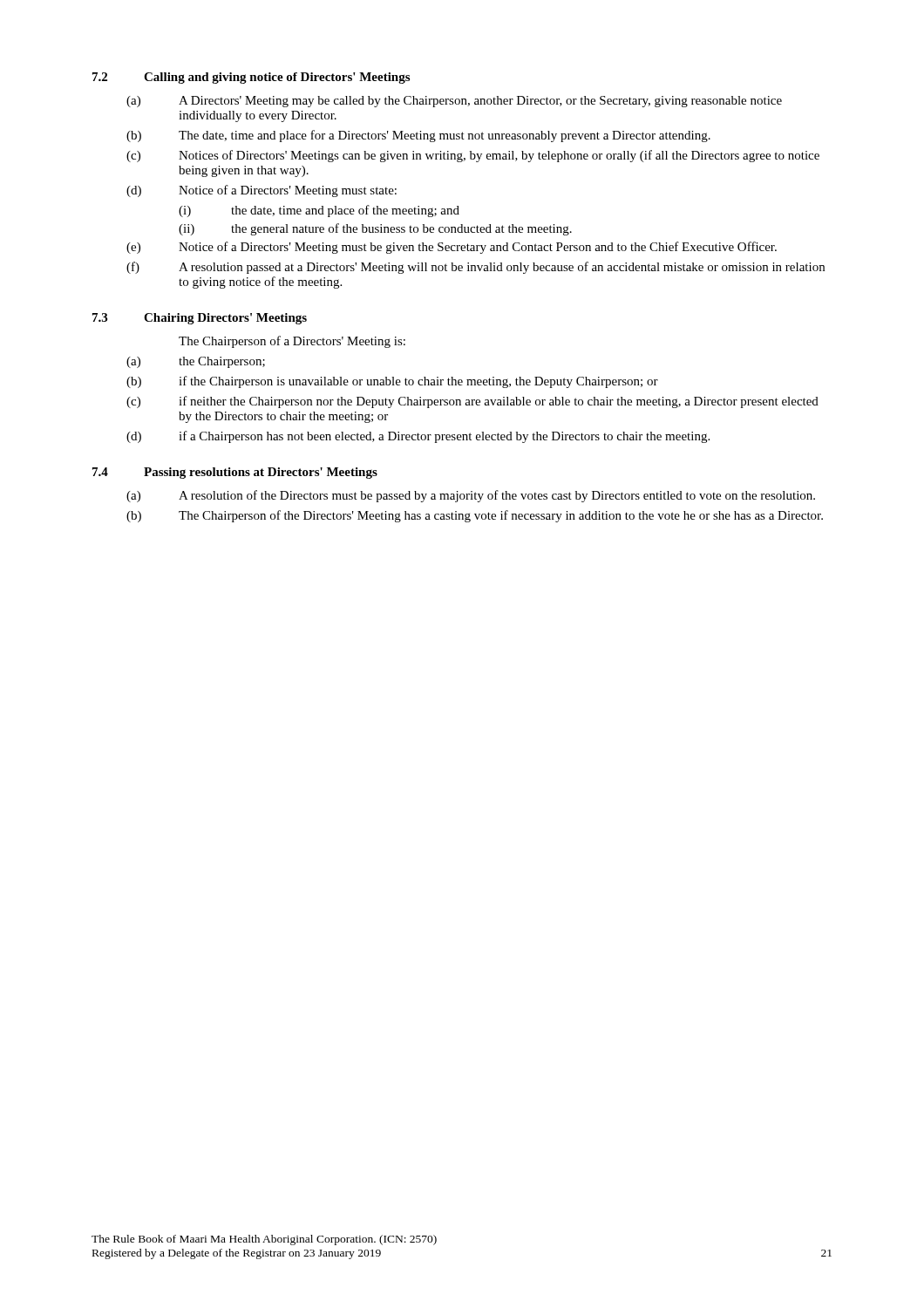Find the section header that reads "7.2 Calling and giving notice of"
The image size is (924, 1308).
click(x=251, y=77)
